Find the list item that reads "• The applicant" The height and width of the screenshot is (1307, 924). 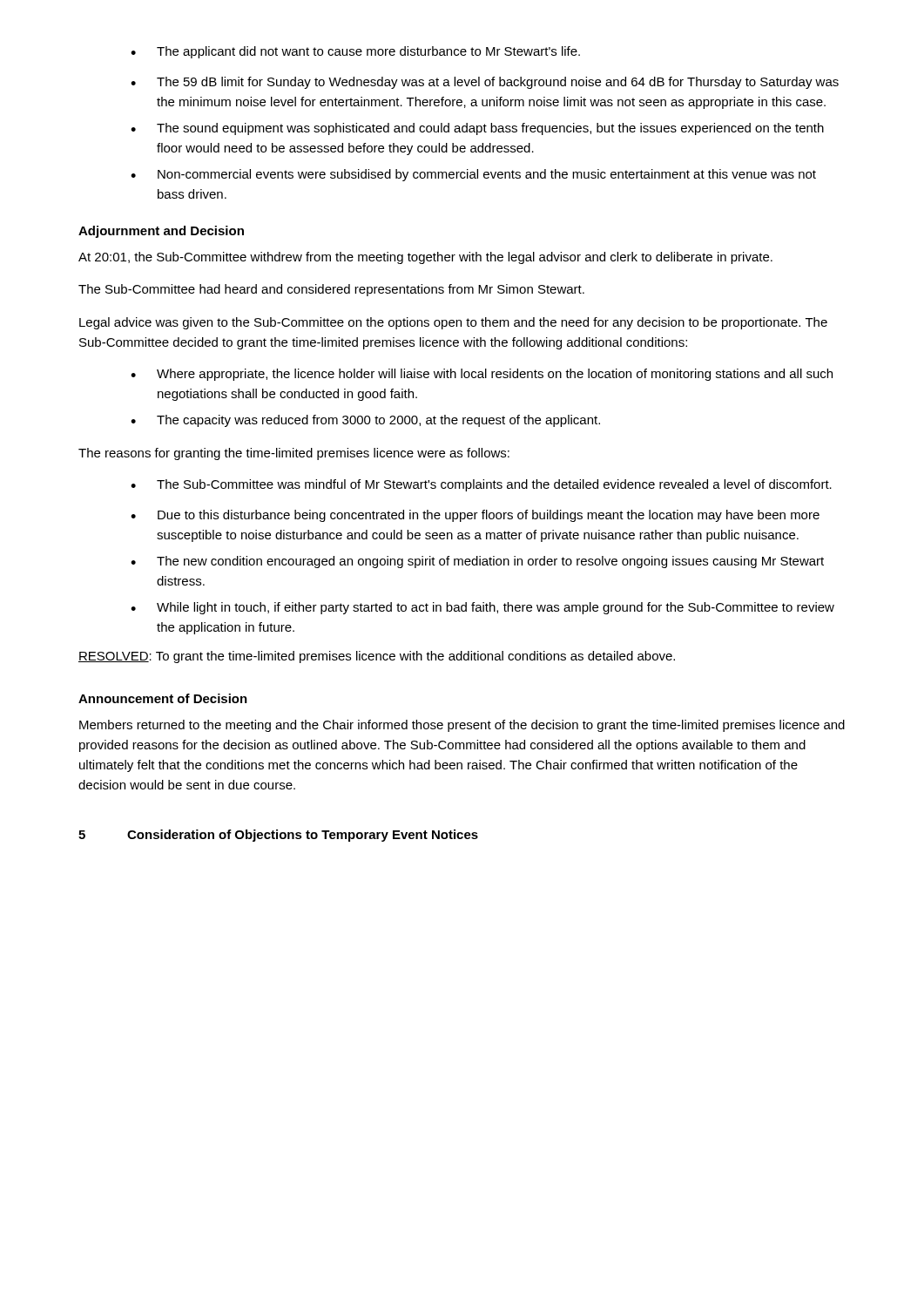pos(488,54)
